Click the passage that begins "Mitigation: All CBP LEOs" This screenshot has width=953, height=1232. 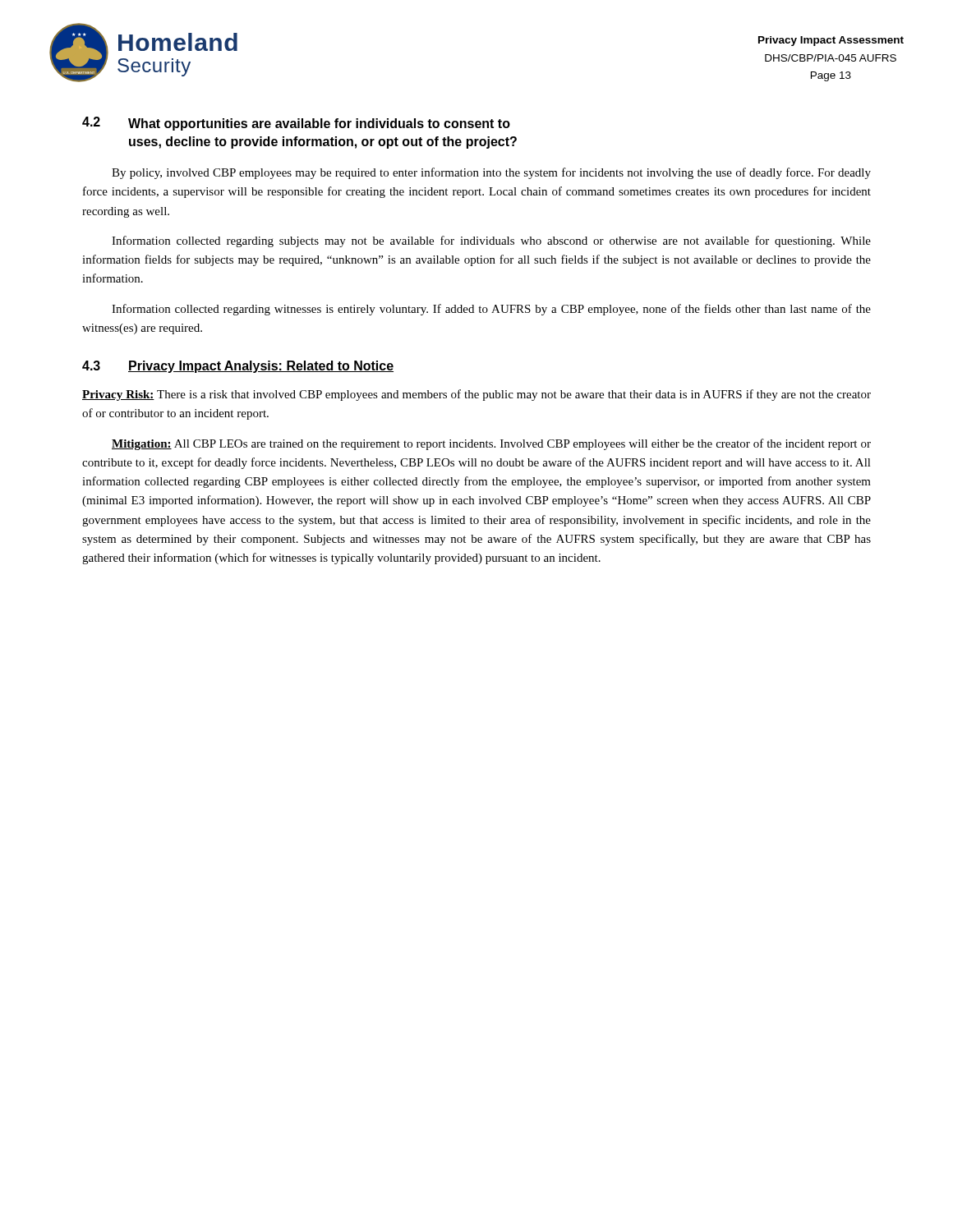point(476,501)
